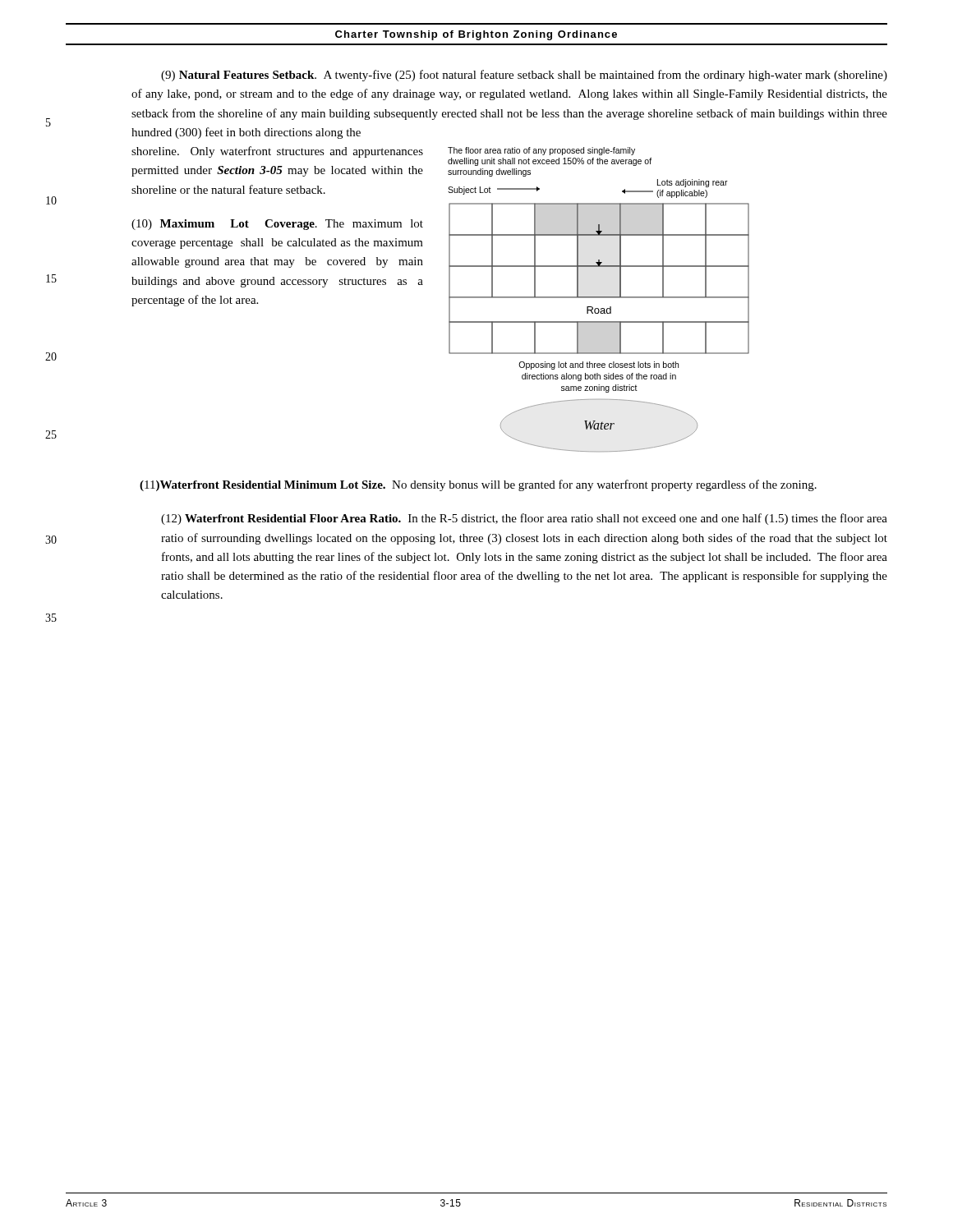Select the schematic

(x=605, y=298)
